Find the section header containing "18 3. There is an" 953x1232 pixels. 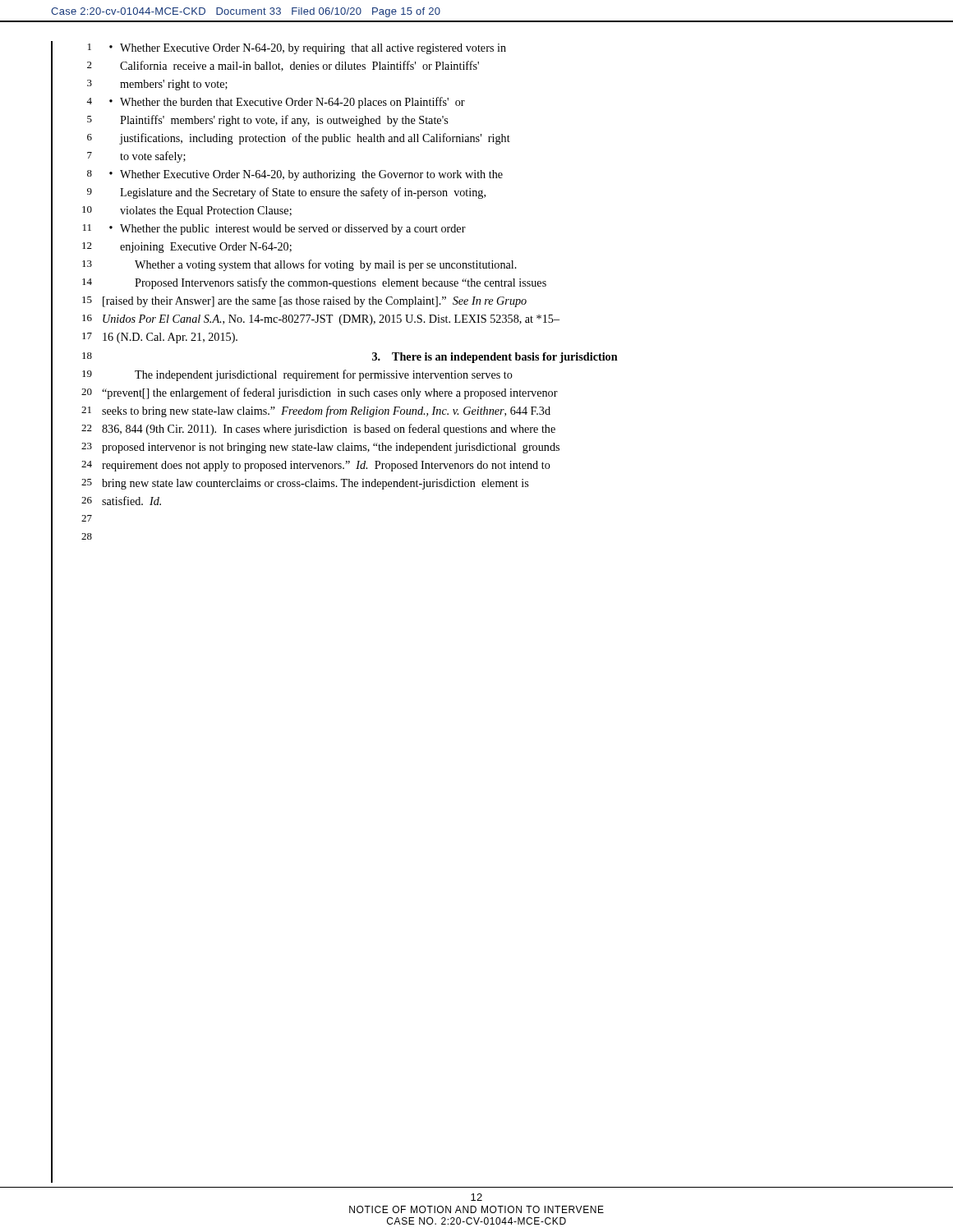(476, 356)
